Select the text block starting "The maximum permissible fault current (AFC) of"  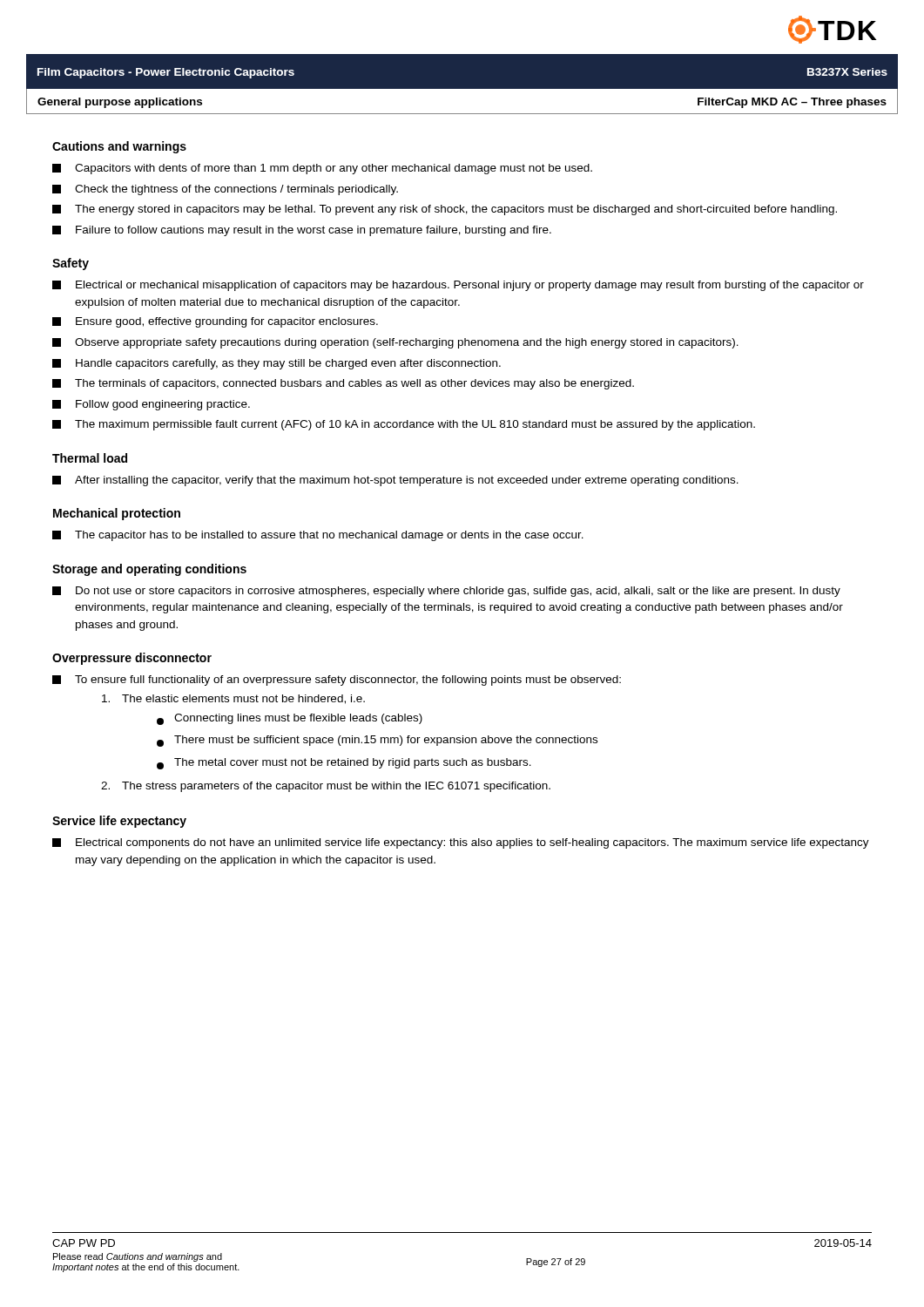pos(462,425)
